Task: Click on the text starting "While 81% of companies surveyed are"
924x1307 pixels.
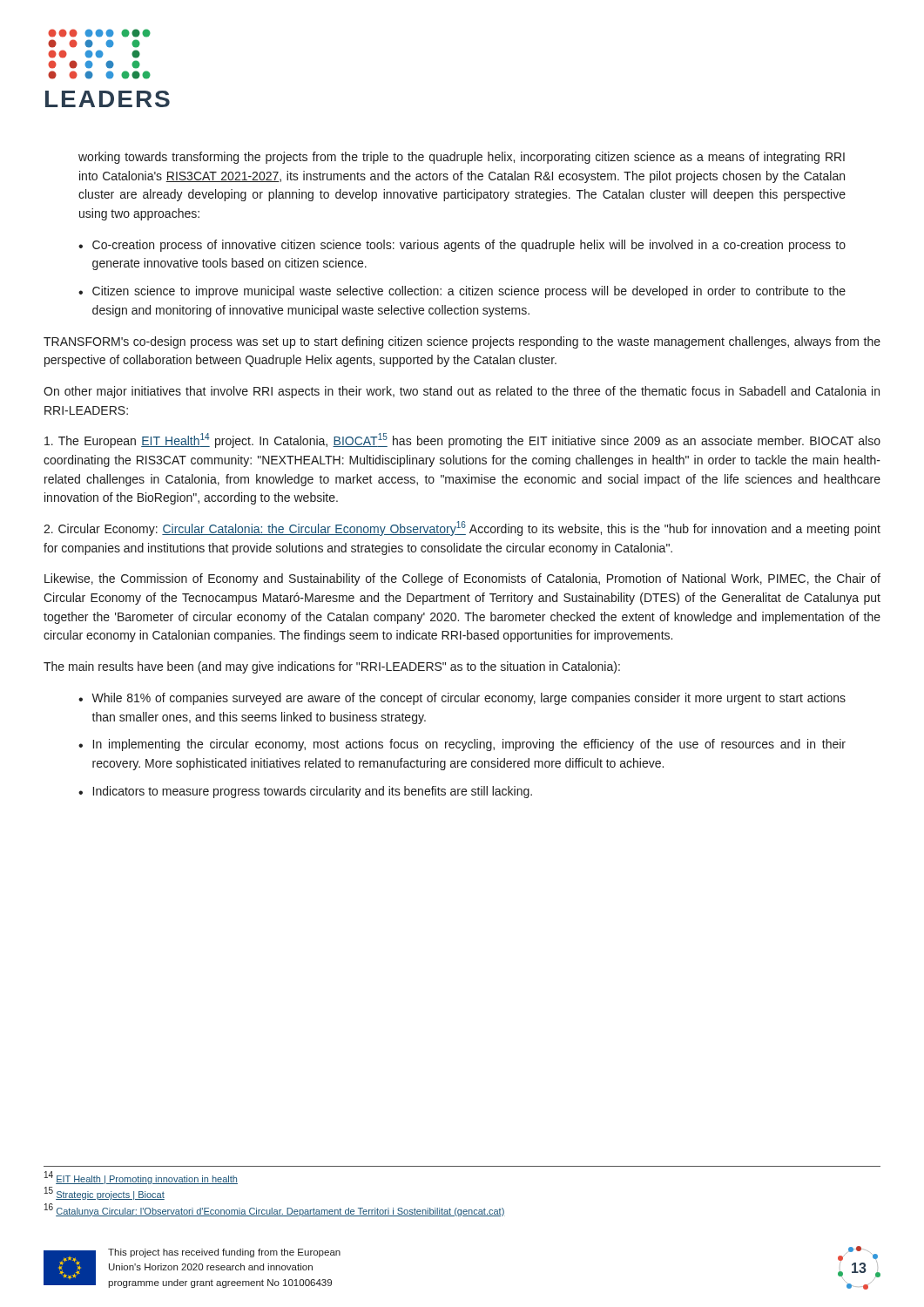Action: point(469,707)
